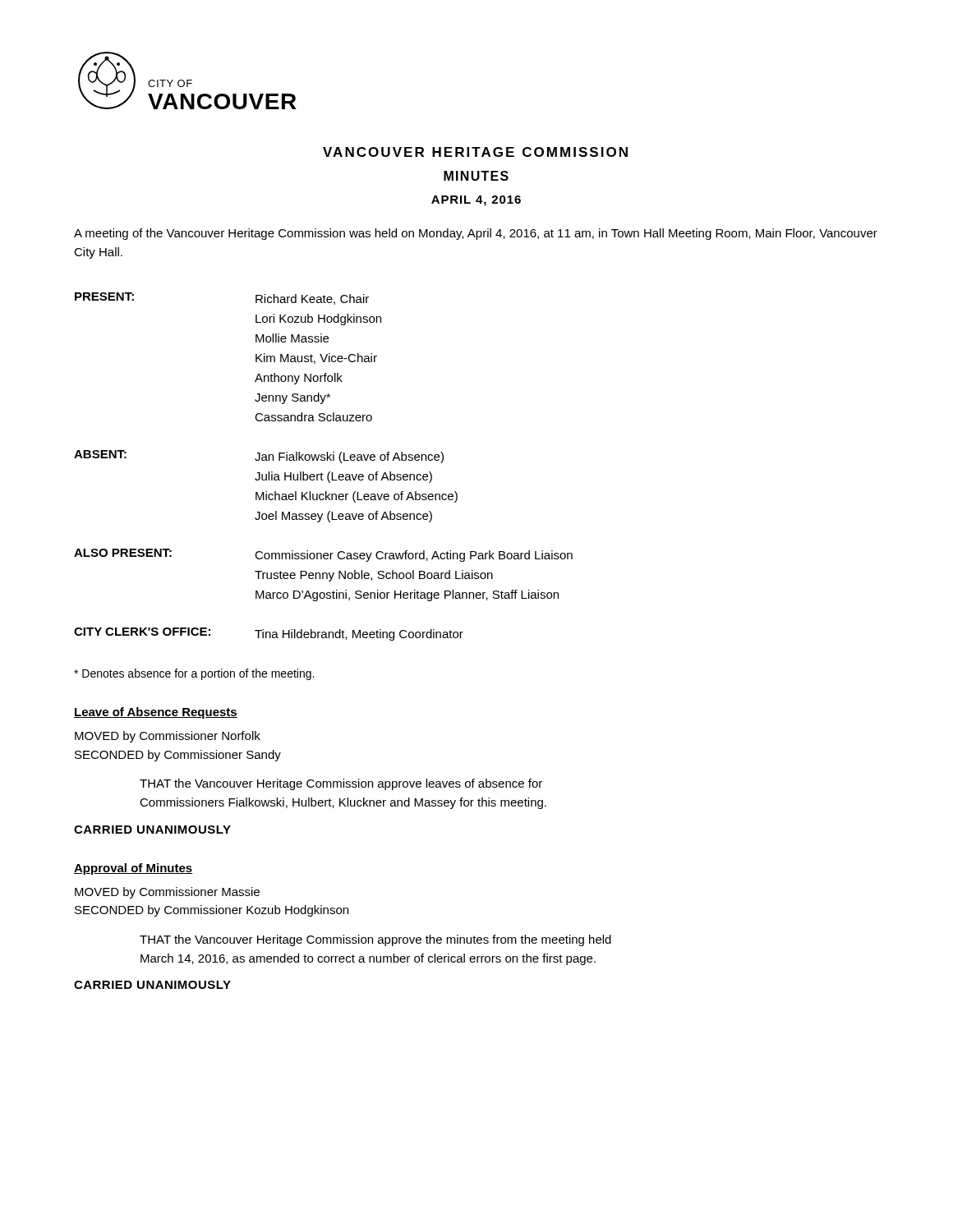Point to the section header beginning "Leave of Absence"
This screenshot has height=1232, width=953.
click(156, 712)
